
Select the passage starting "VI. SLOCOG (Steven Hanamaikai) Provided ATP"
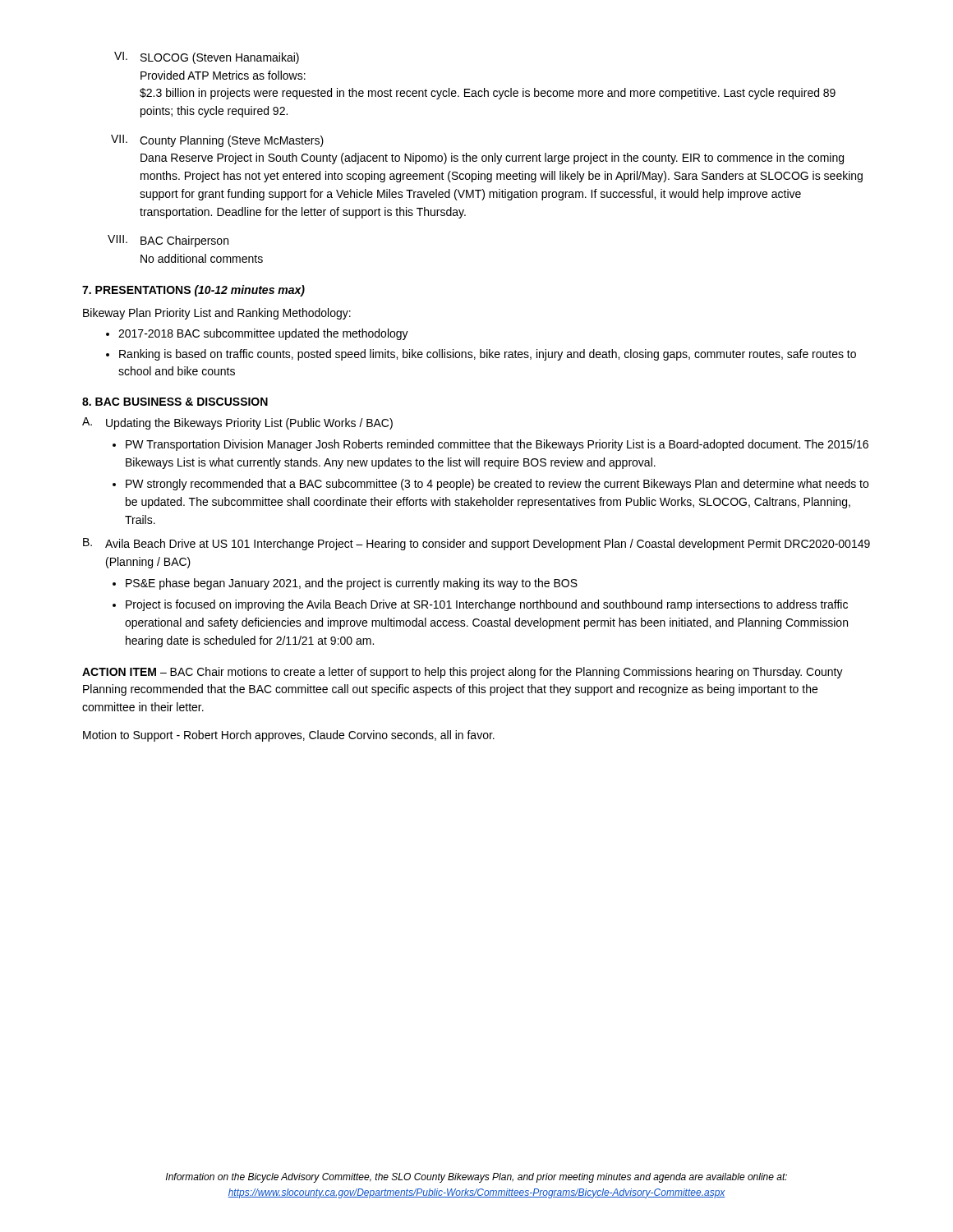(x=476, y=85)
